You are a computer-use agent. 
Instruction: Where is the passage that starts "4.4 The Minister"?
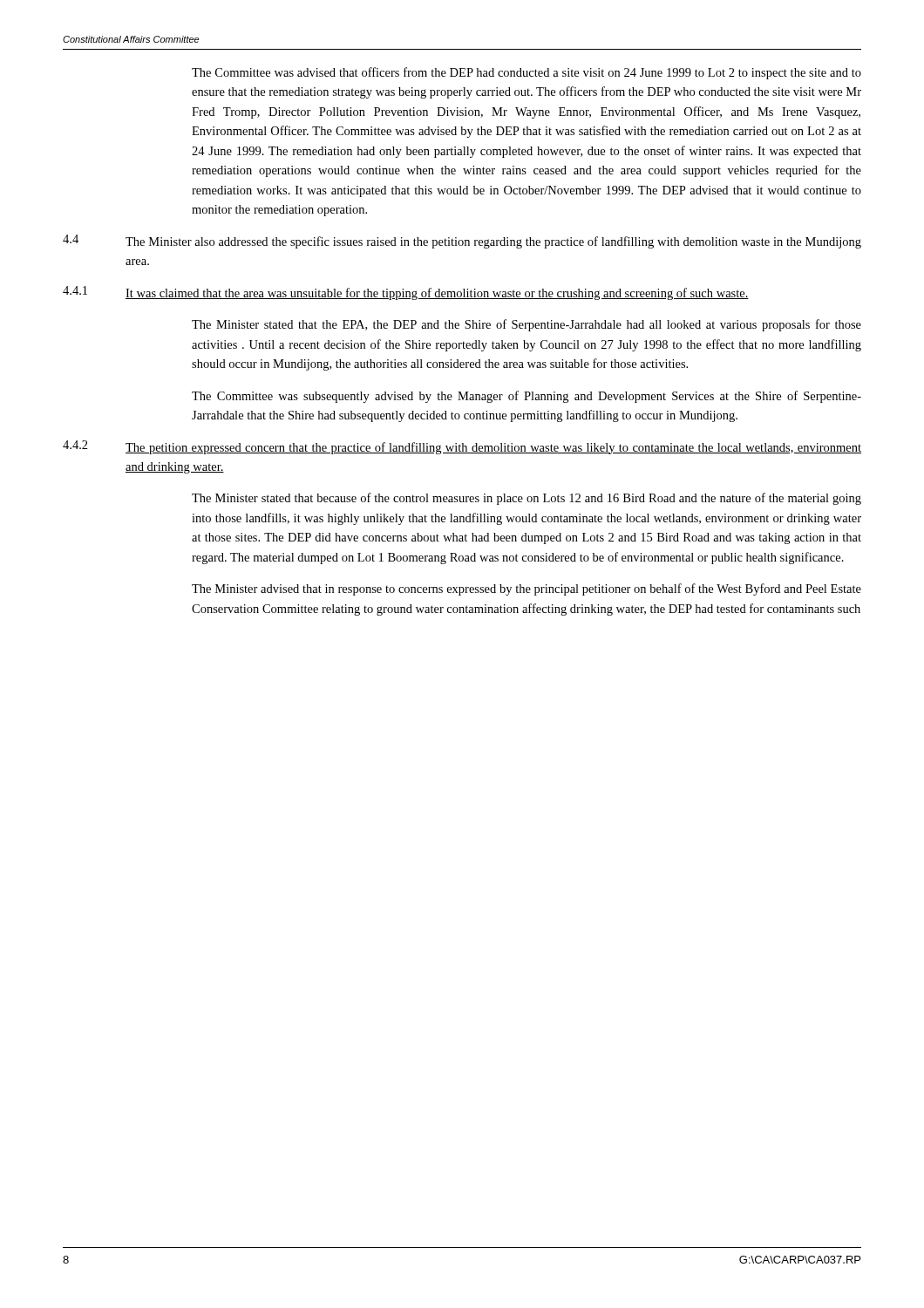coord(462,251)
